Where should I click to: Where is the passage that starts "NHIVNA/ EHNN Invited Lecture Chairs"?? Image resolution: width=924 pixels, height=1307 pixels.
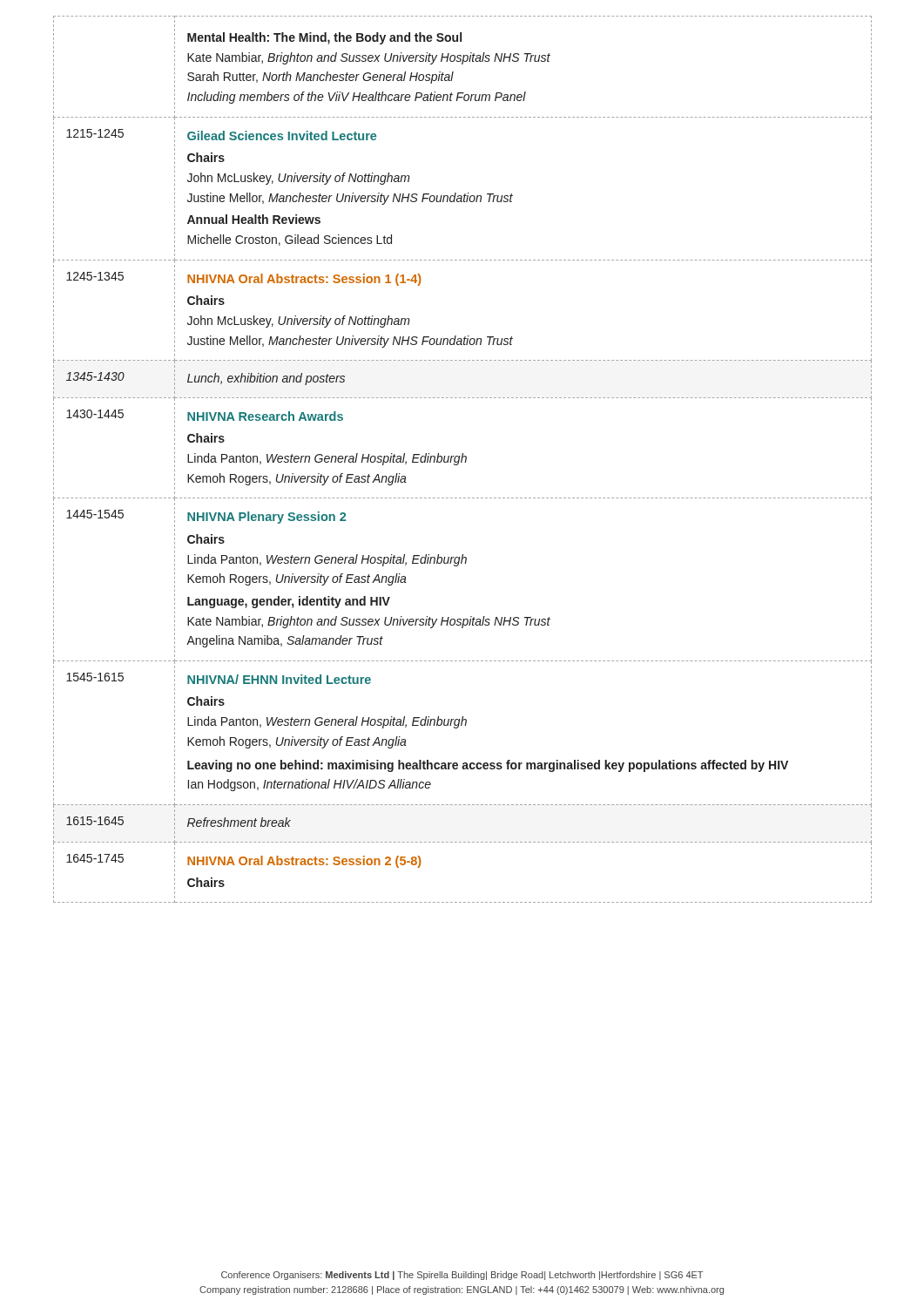pyautogui.click(x=279, y=679)
